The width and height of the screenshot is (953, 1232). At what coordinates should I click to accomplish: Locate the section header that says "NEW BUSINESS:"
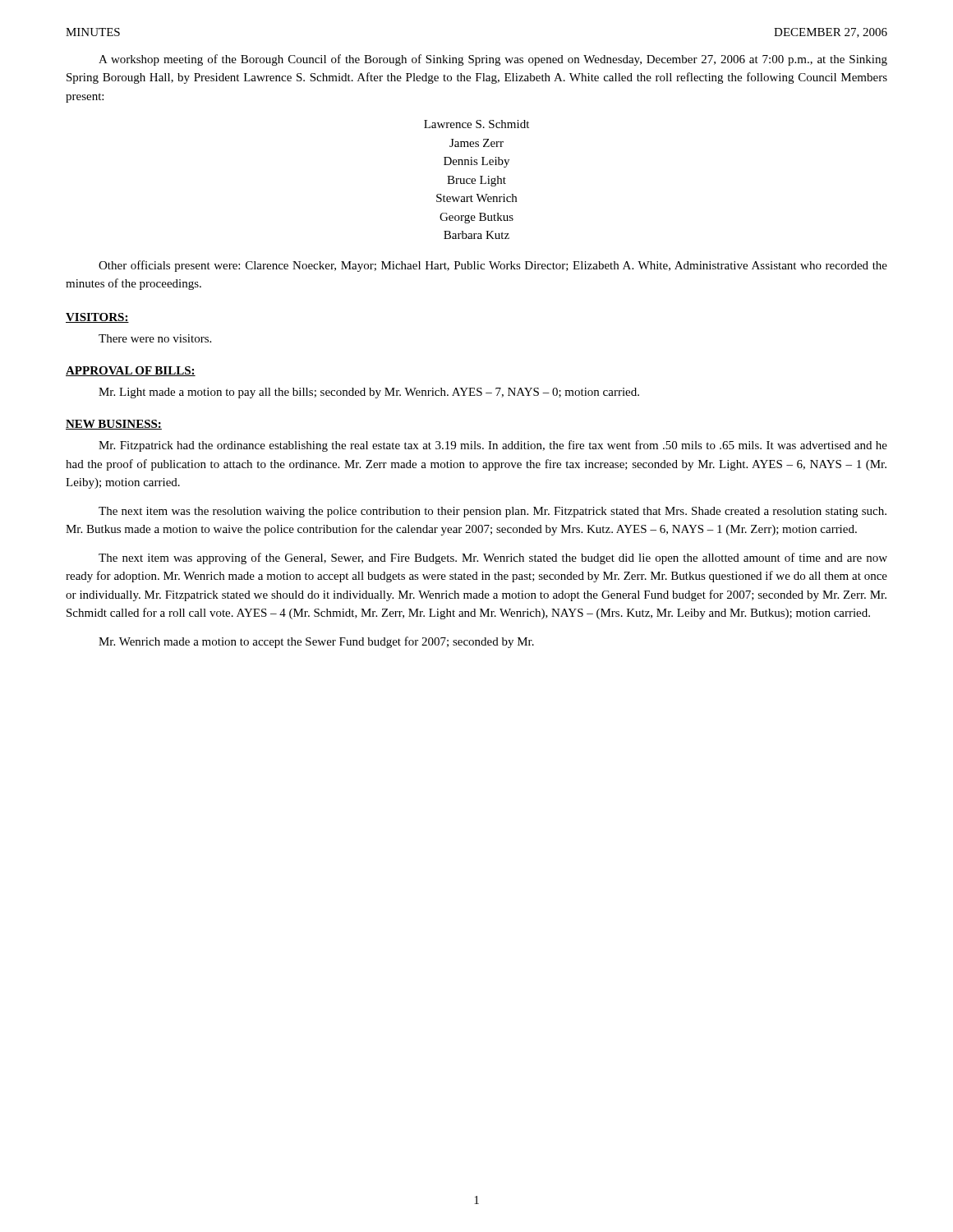[x=114, y=423]
